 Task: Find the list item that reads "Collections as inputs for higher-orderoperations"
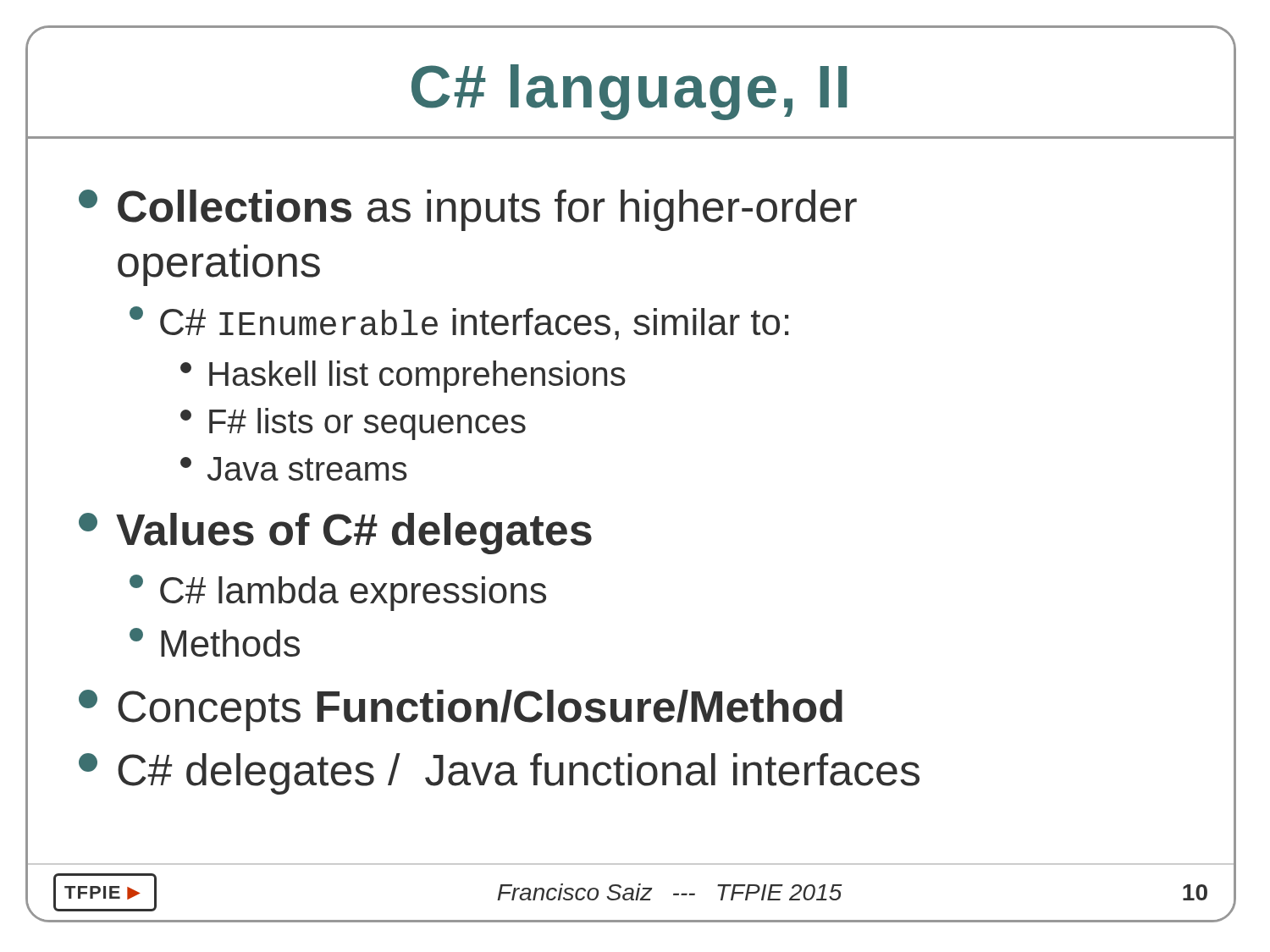point(468,234)
